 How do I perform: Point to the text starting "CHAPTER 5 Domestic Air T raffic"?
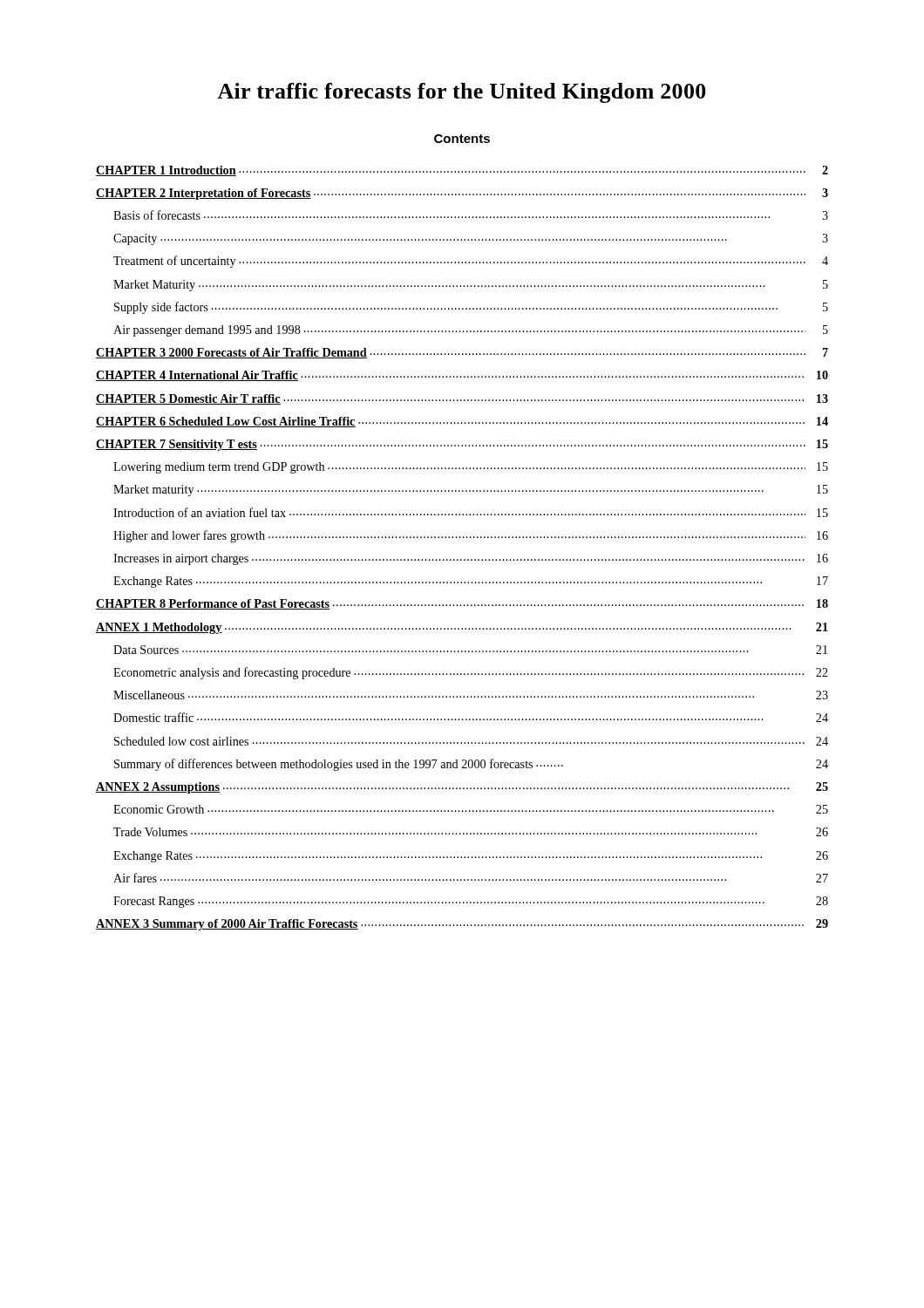462,398
